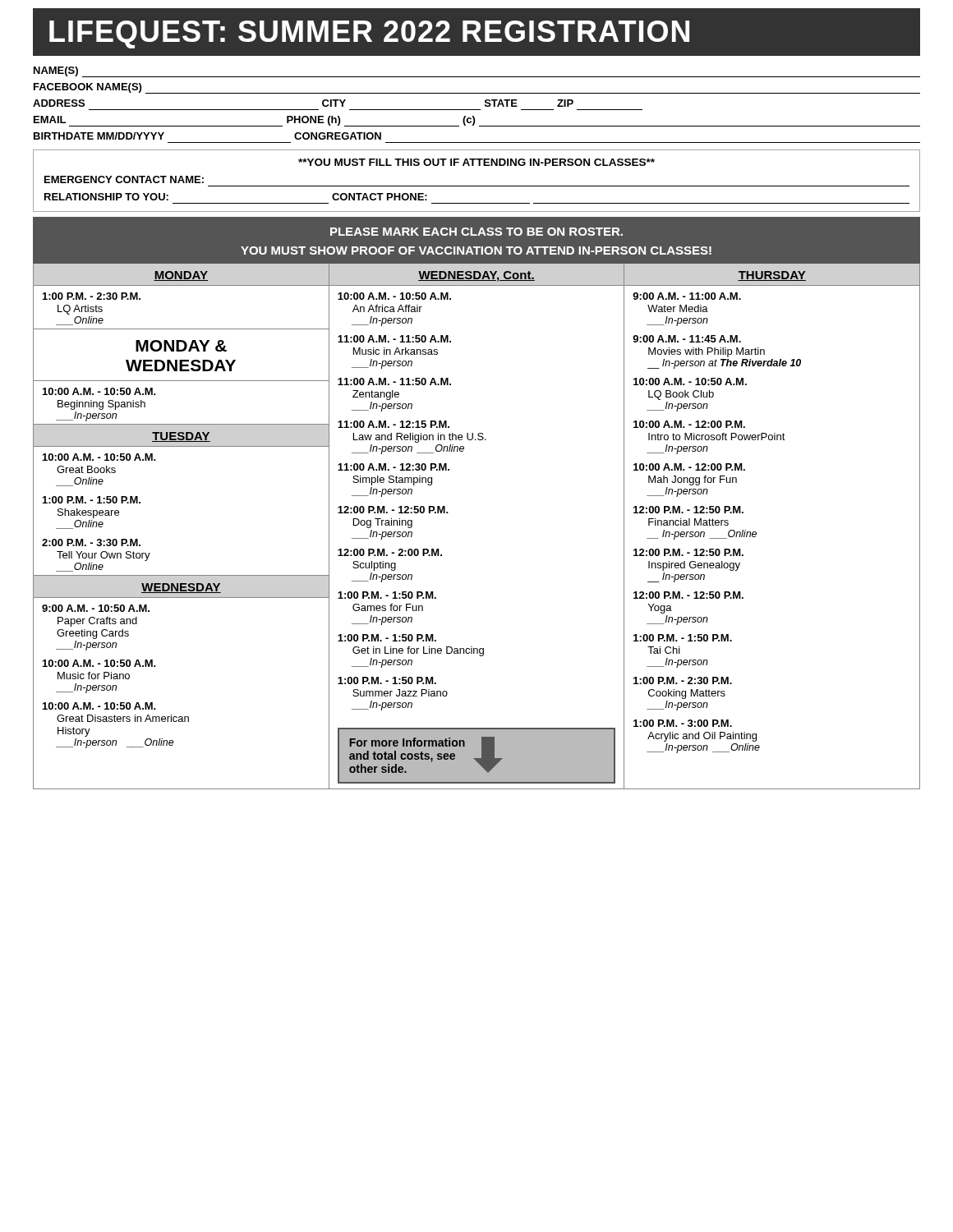This screenshot has width=953, height=1232.
Task: Click on the text with the text "ADDRESS CITY STATE ZIP"
Action: [x=338, y=103]
